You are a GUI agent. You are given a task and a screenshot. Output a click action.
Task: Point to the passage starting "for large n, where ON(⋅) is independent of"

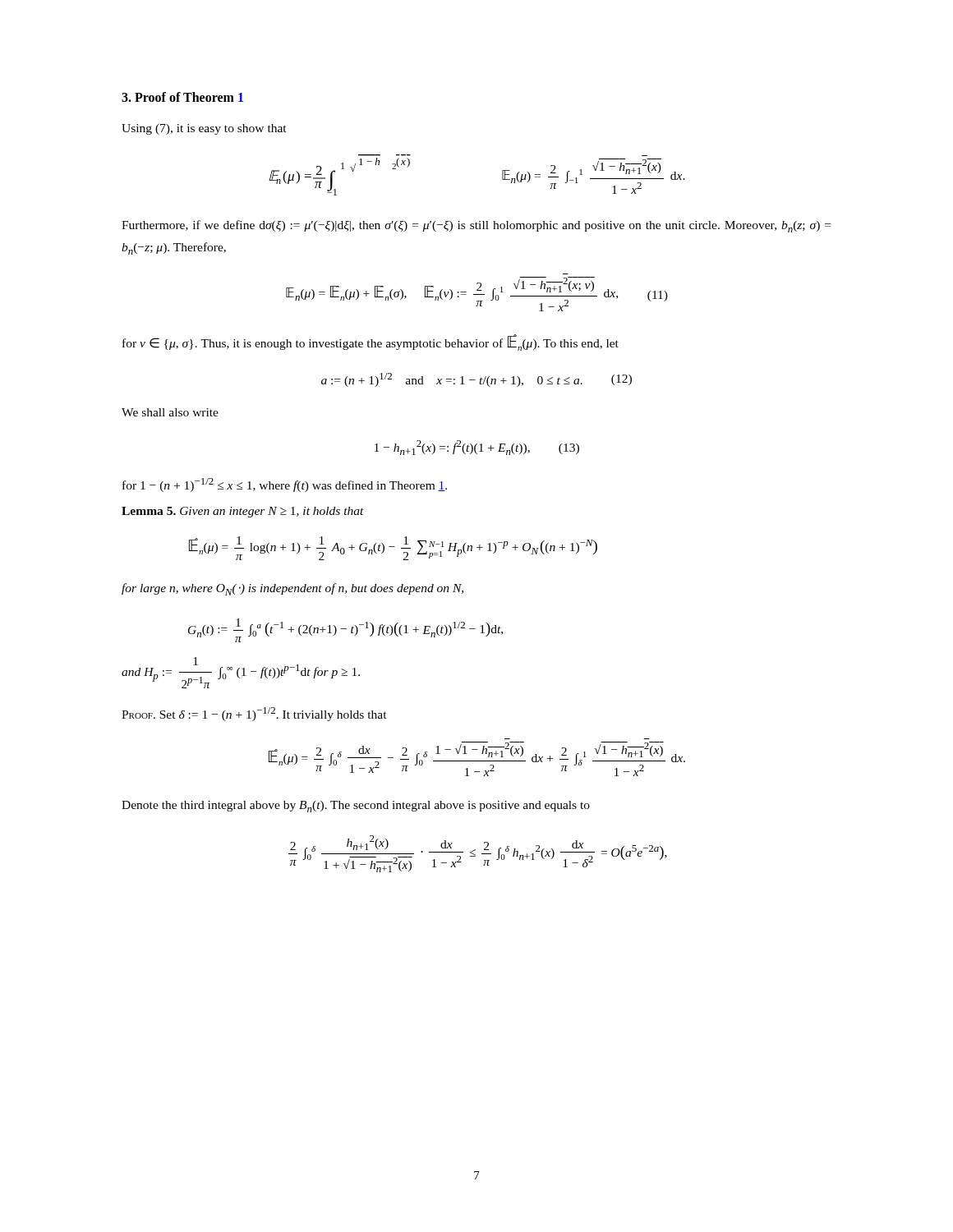(x=293, y=590)
